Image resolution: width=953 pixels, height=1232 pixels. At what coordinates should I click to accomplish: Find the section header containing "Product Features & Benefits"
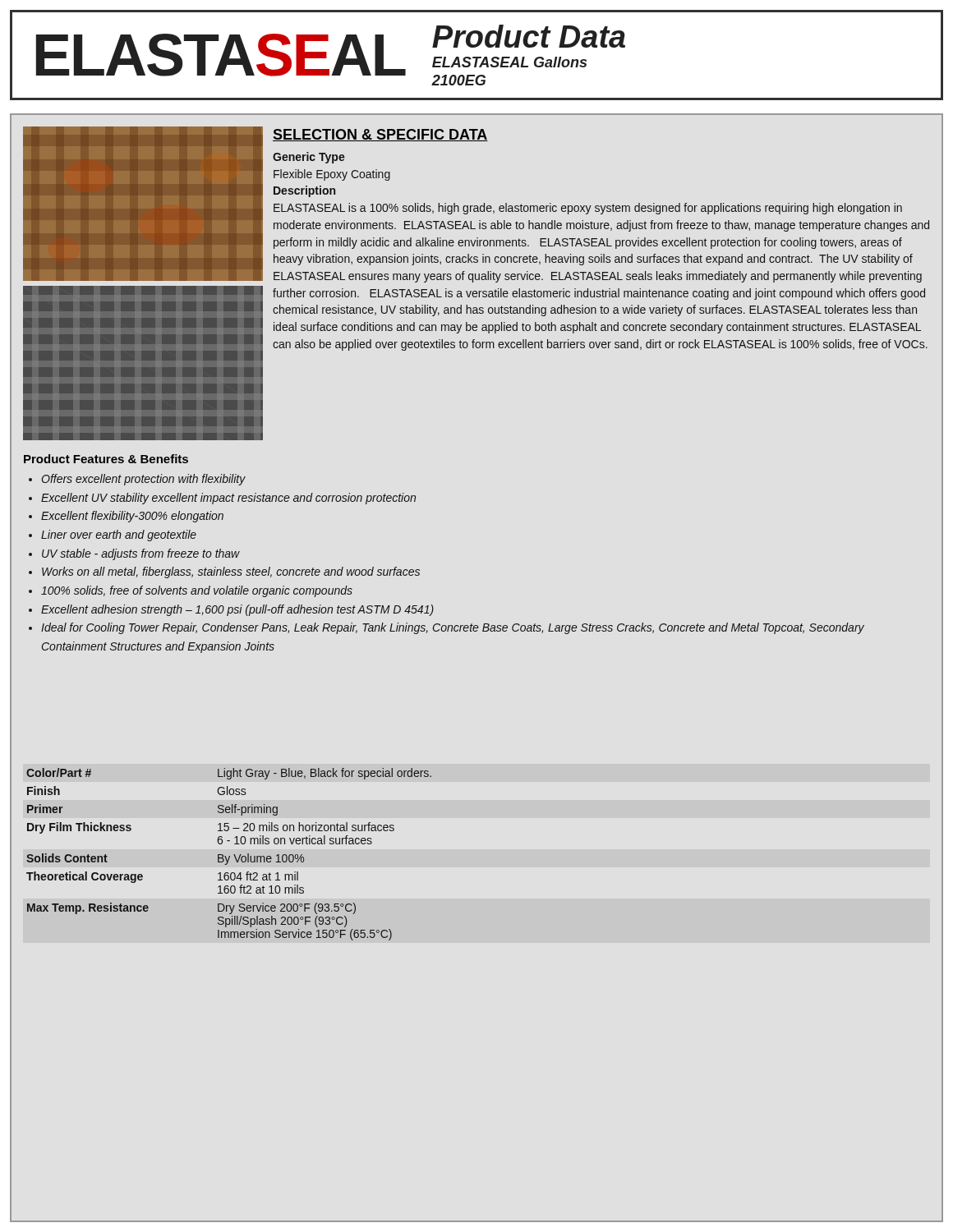(106, 459)
